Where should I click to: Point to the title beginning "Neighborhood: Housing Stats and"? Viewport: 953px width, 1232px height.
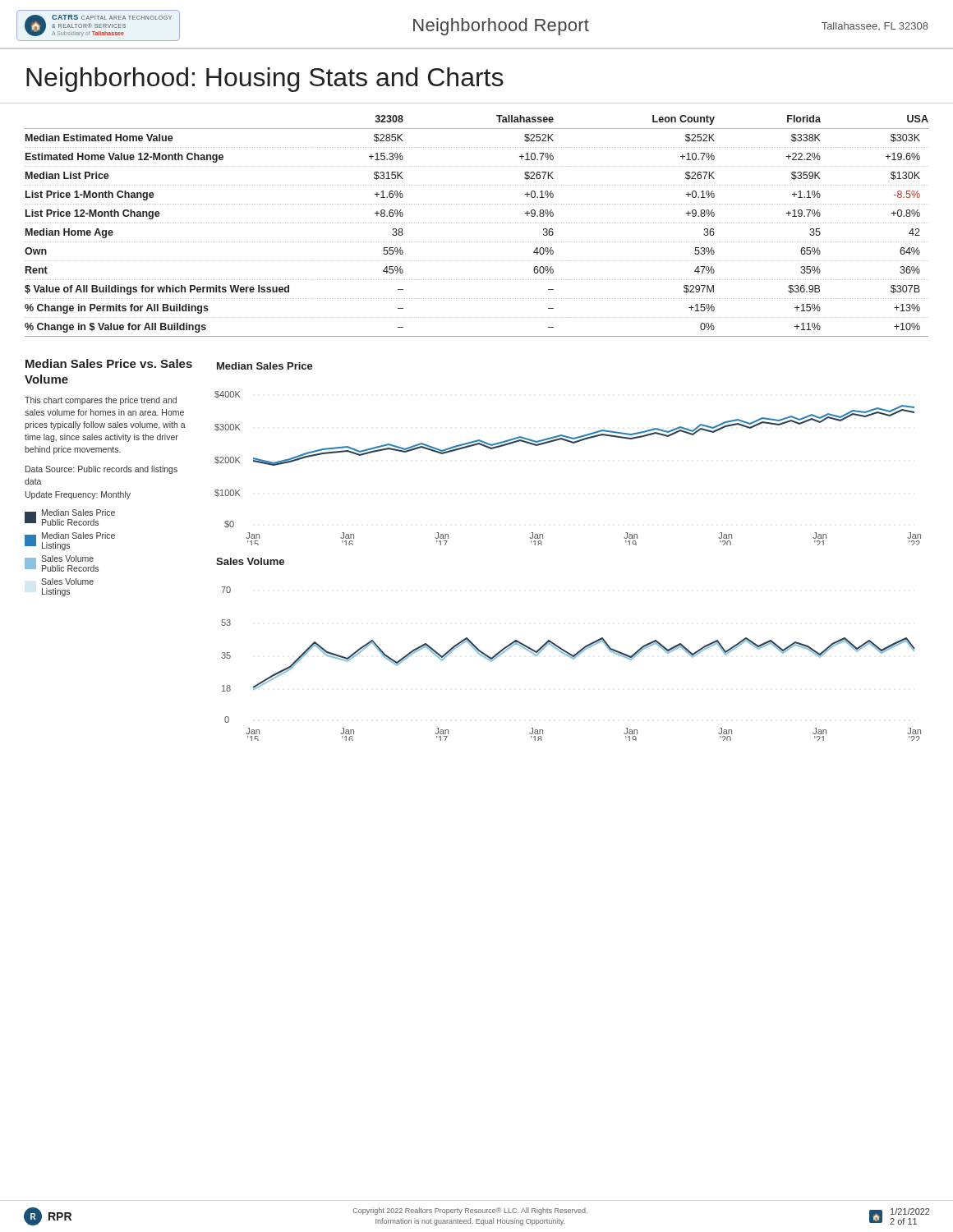click(x=264, y=77)
